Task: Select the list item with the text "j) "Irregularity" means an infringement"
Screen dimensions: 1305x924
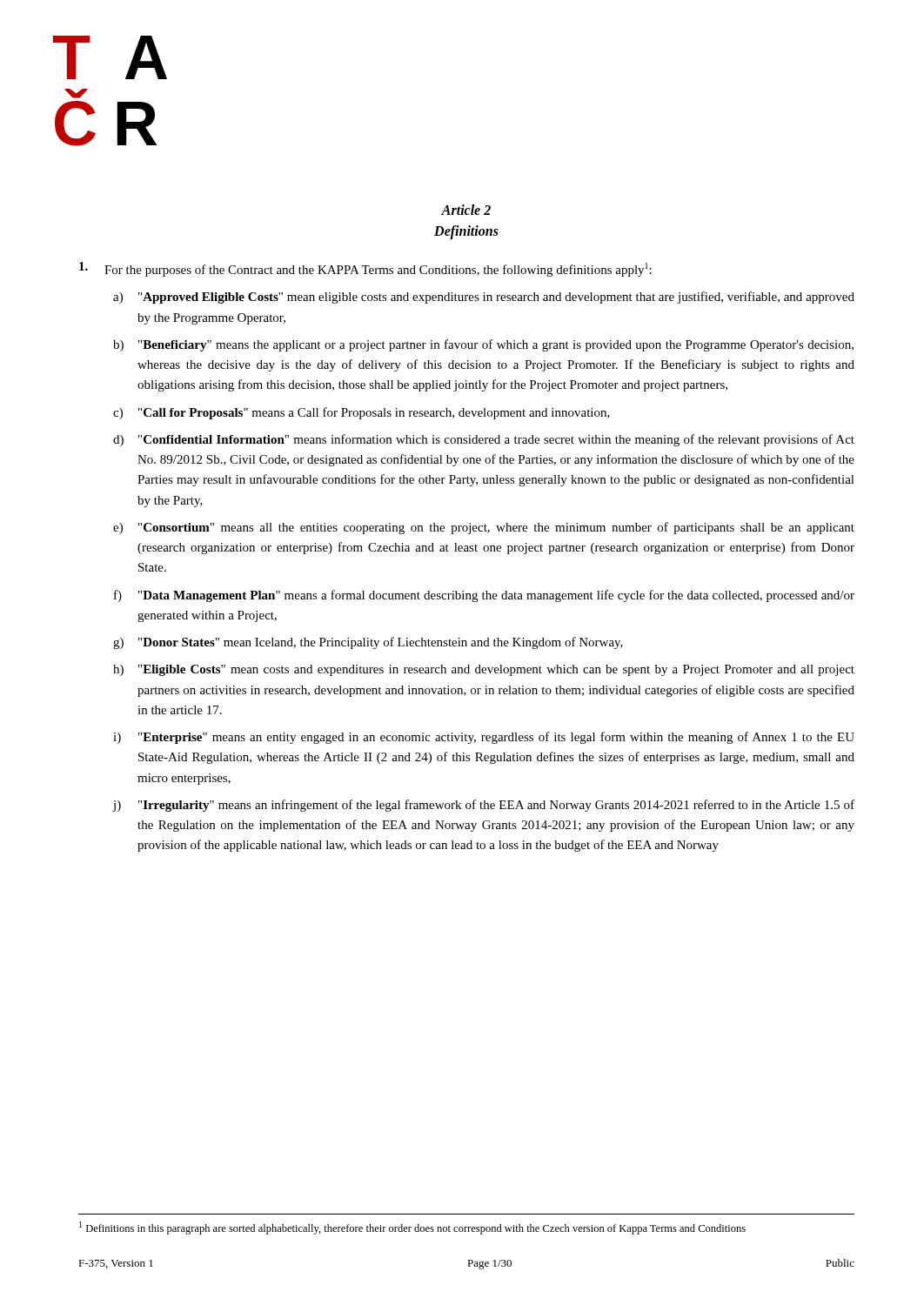Action: pyautogui.click(x=484, y=825)
